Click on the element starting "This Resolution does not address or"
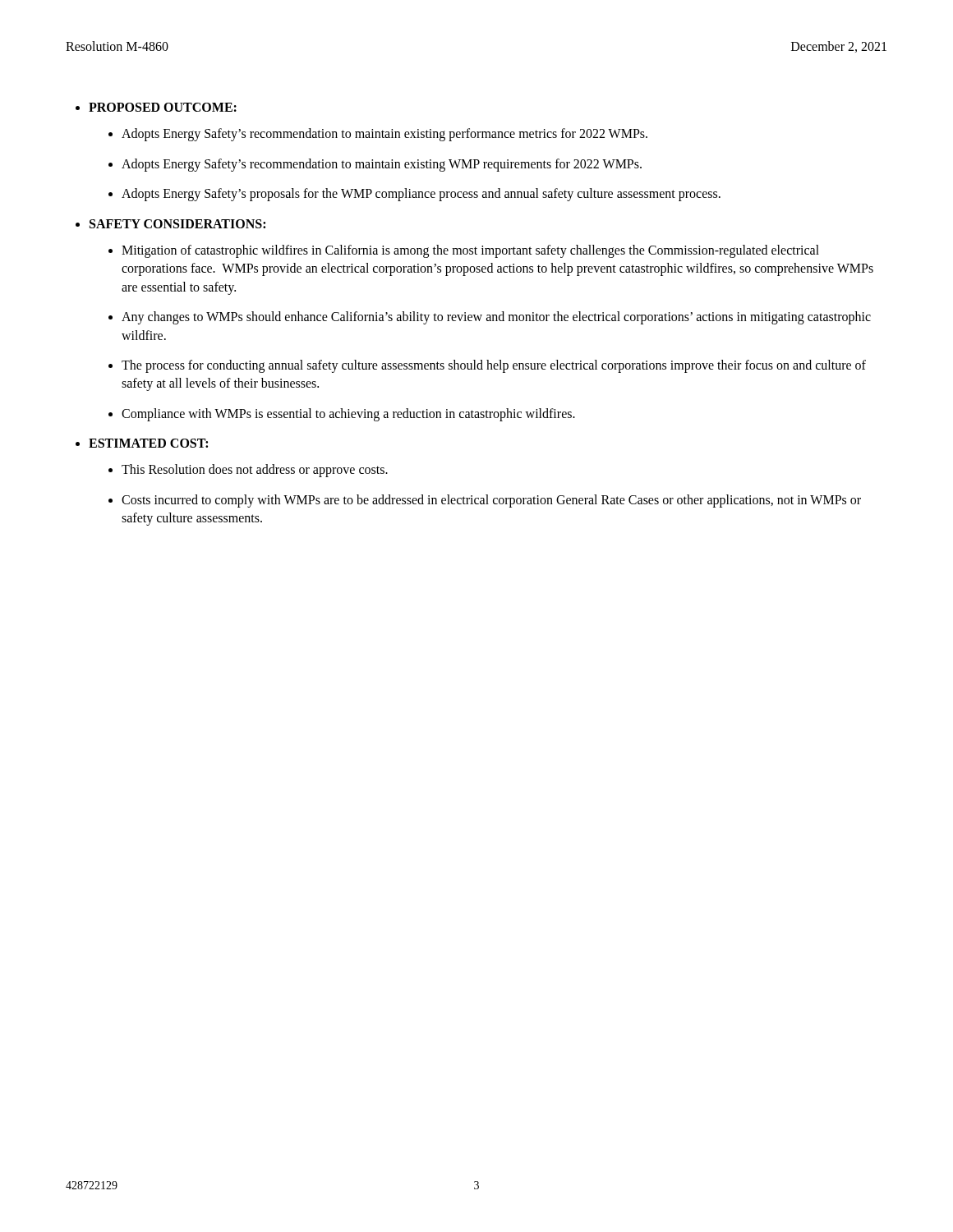 click(x=255, y=470)
